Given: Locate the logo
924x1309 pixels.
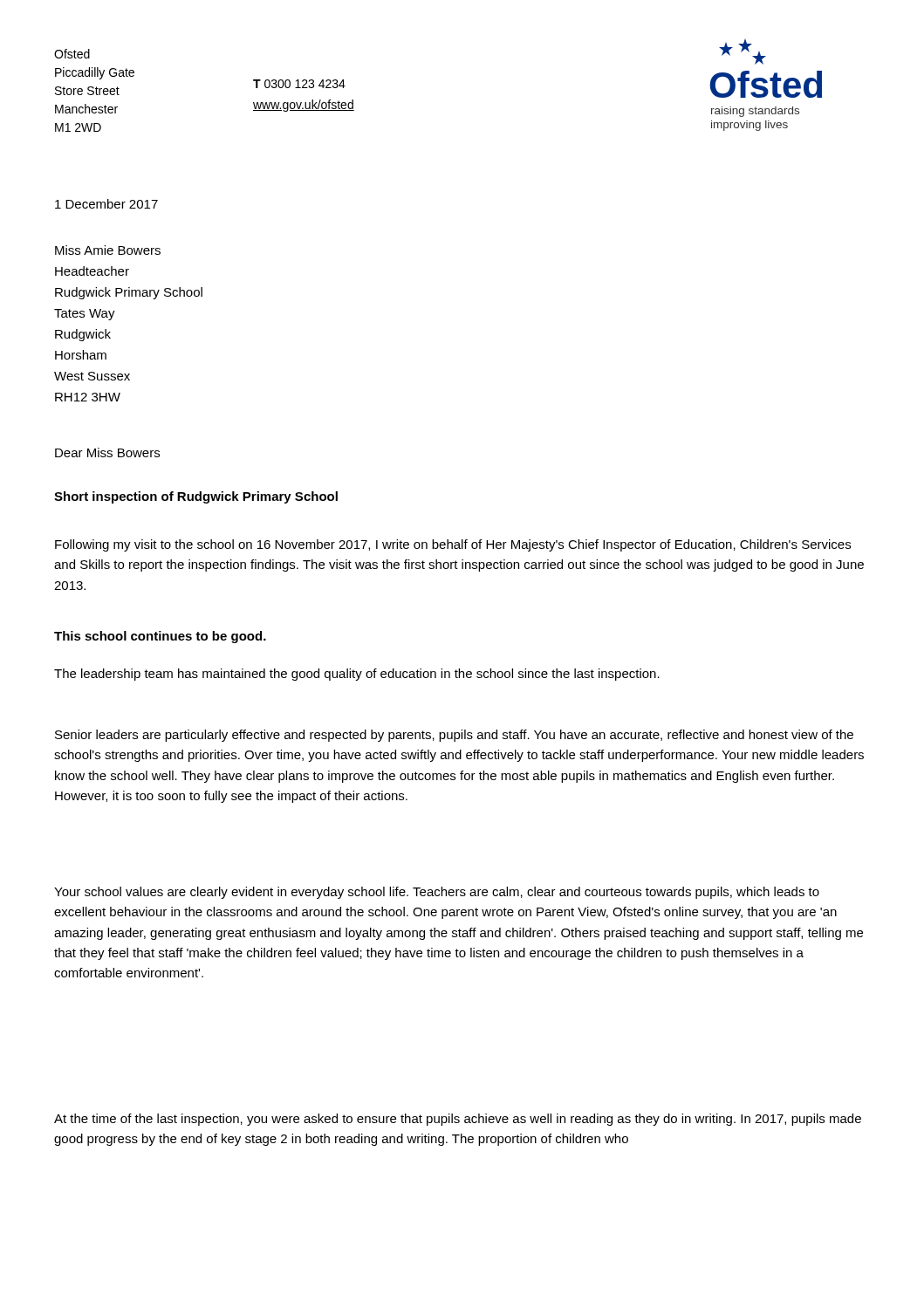Looking at the screenshot, I should click(x=783, y=83).
